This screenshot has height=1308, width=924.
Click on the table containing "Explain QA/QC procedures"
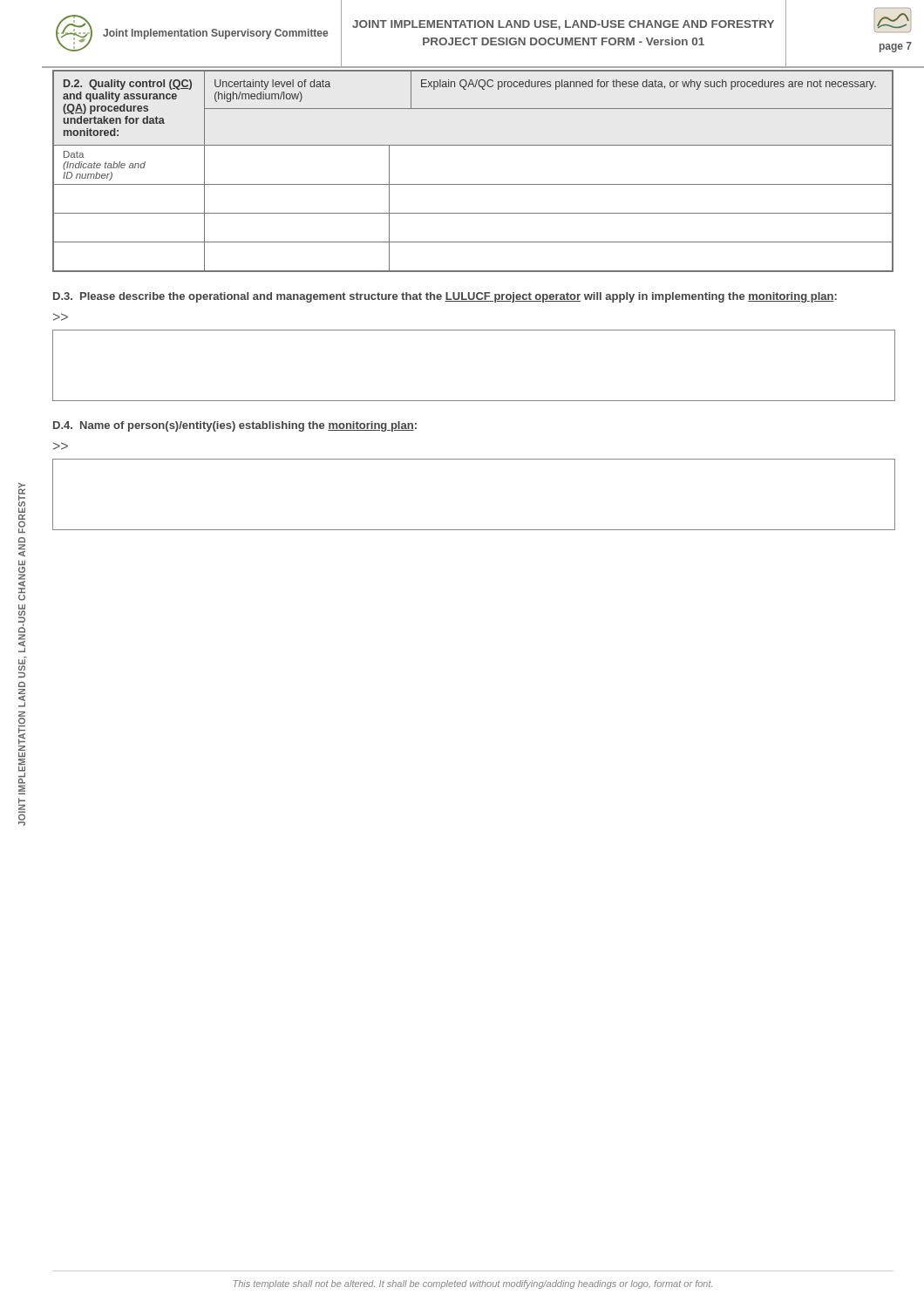point(473,171)
